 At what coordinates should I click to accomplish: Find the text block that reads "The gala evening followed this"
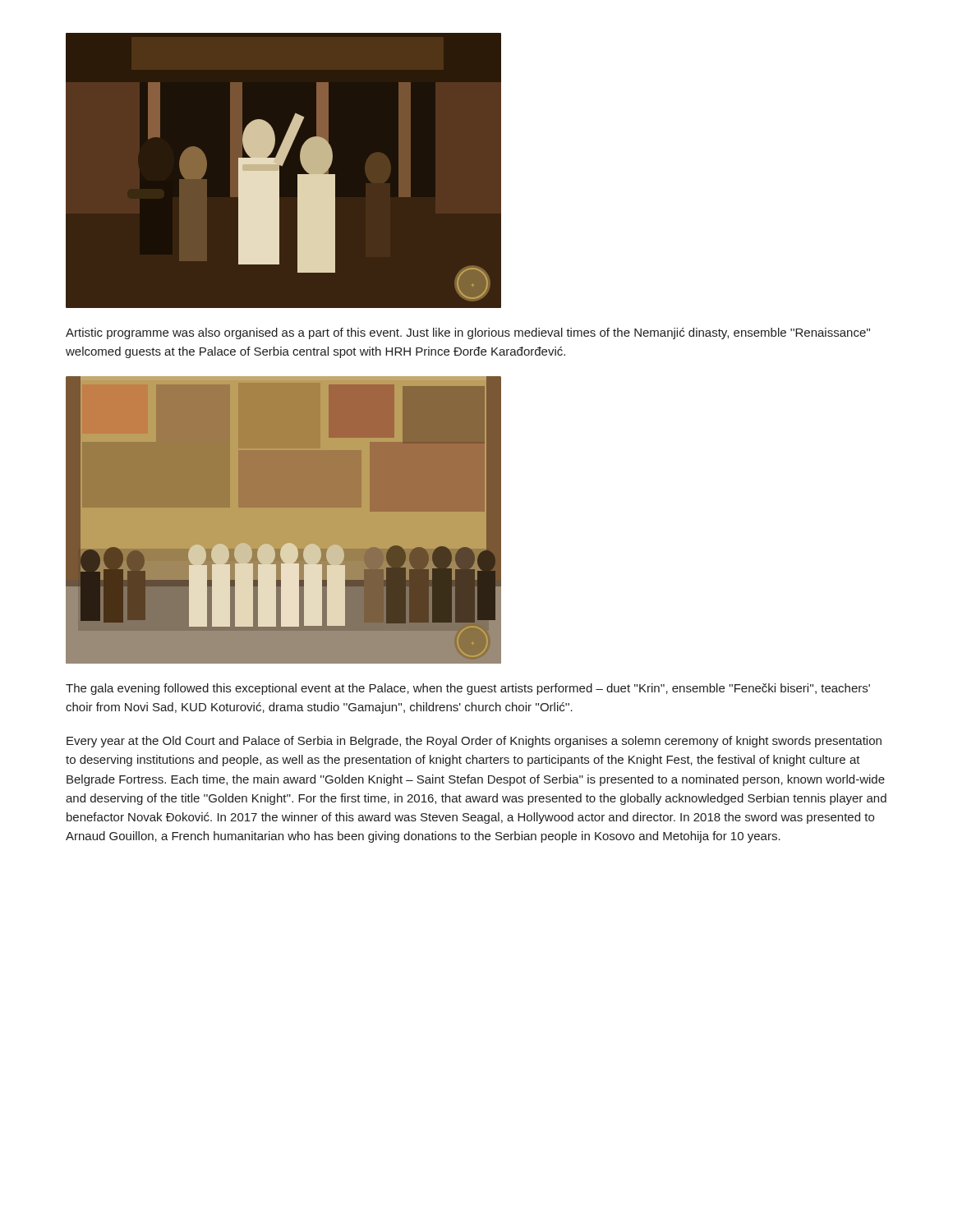tap(468, 697)
